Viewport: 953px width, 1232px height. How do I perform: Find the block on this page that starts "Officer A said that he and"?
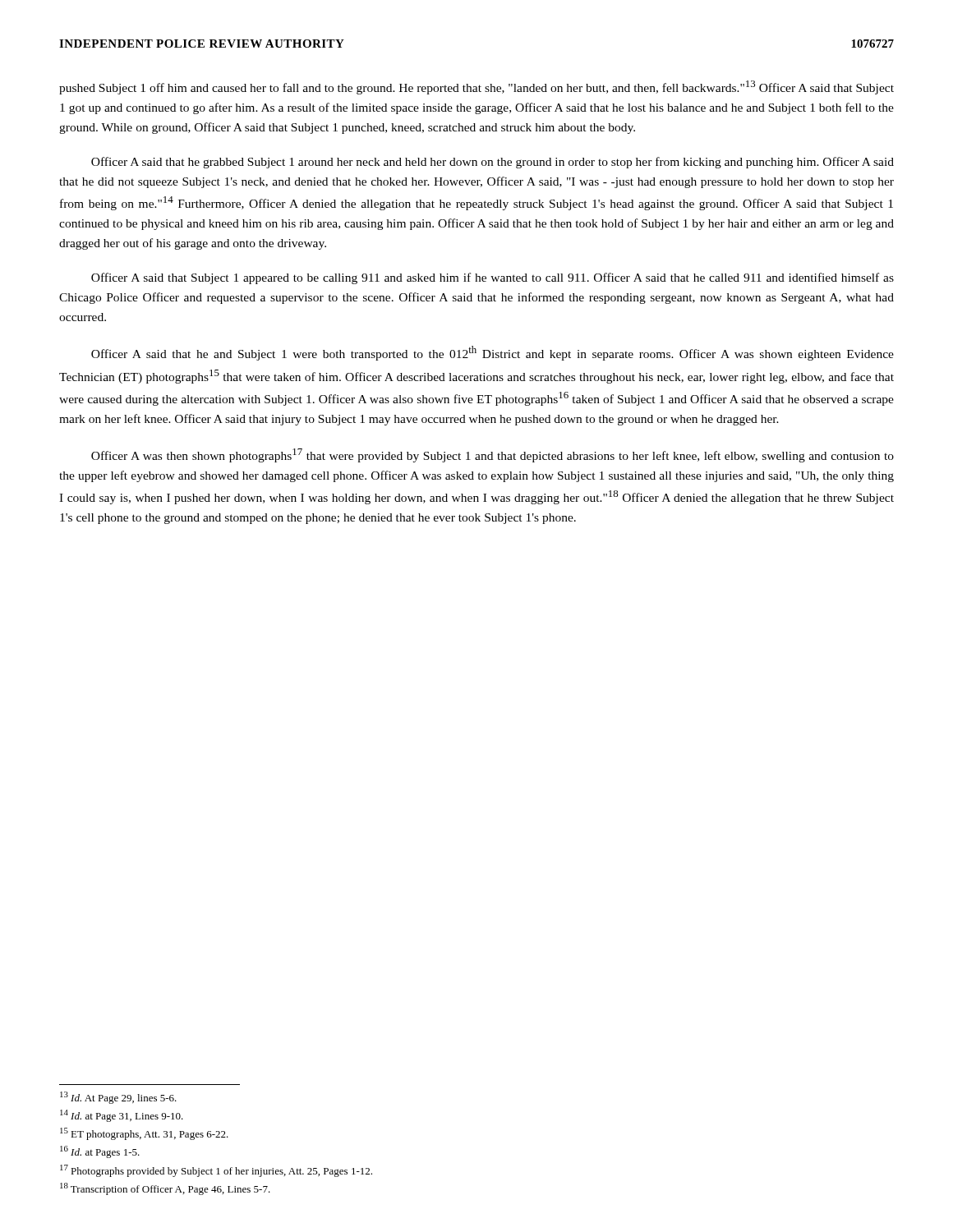[476, 385]
